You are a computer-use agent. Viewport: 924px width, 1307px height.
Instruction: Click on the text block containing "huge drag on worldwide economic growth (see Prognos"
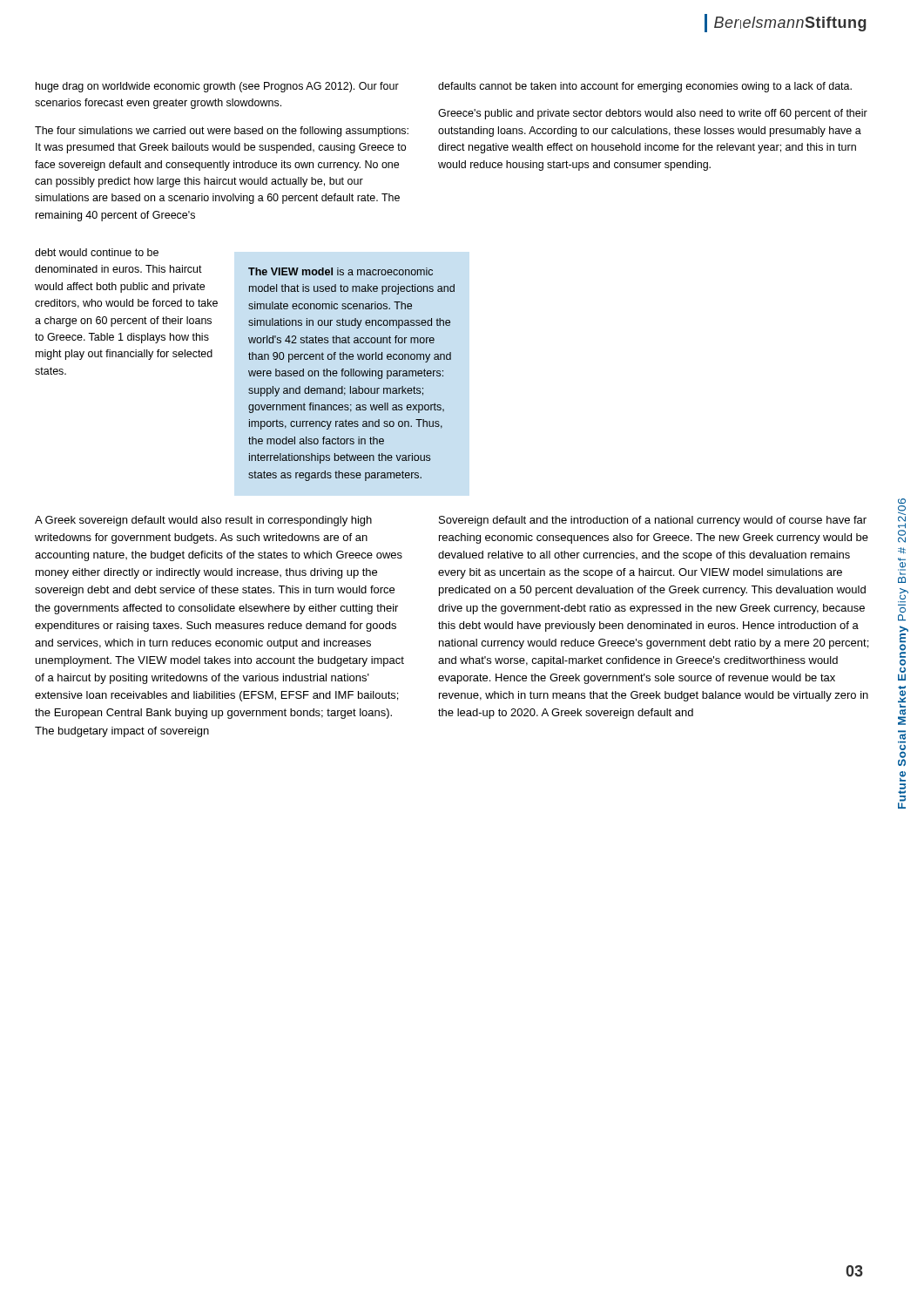[453, 156]
